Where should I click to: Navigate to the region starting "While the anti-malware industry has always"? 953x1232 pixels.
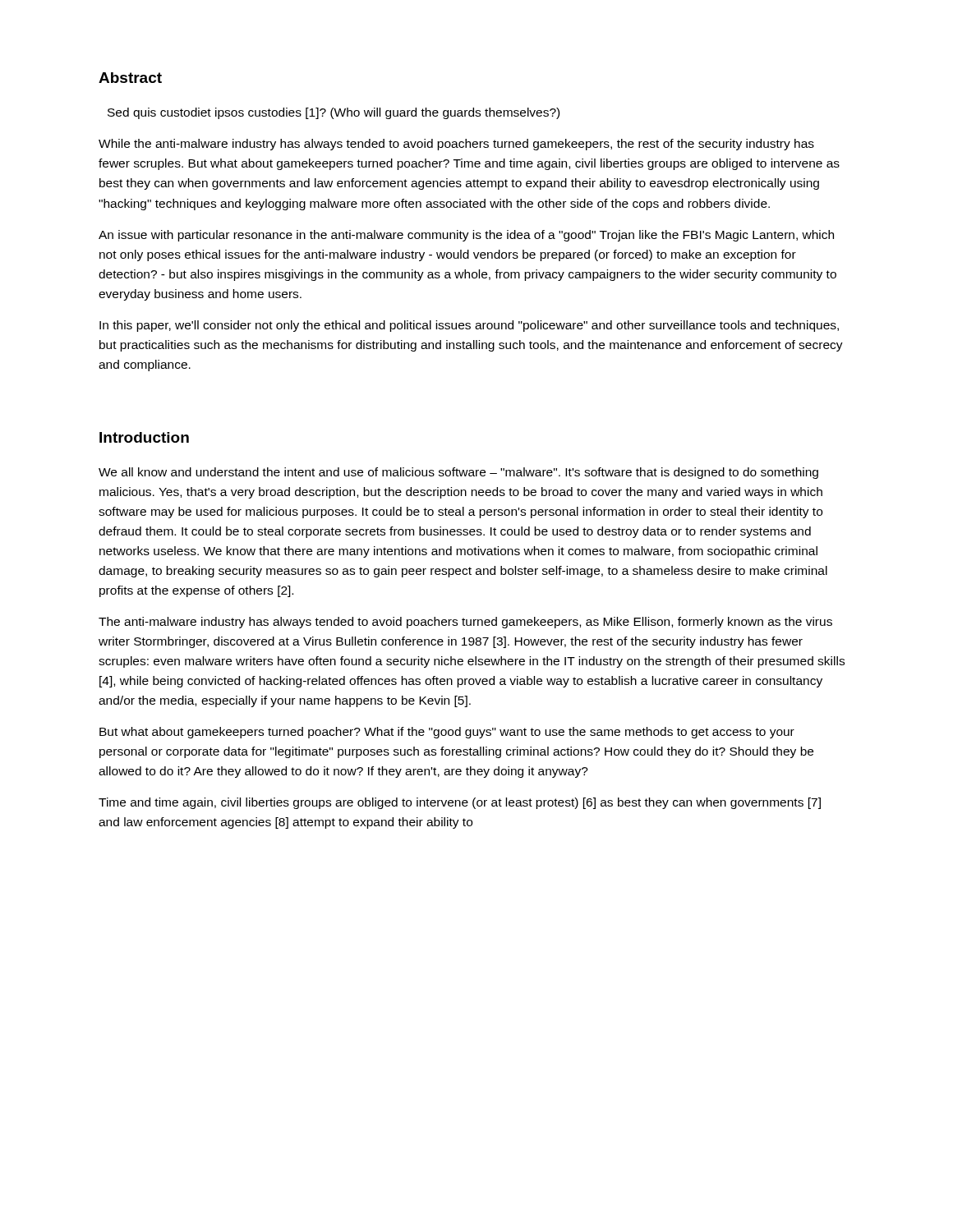[469, 173]
